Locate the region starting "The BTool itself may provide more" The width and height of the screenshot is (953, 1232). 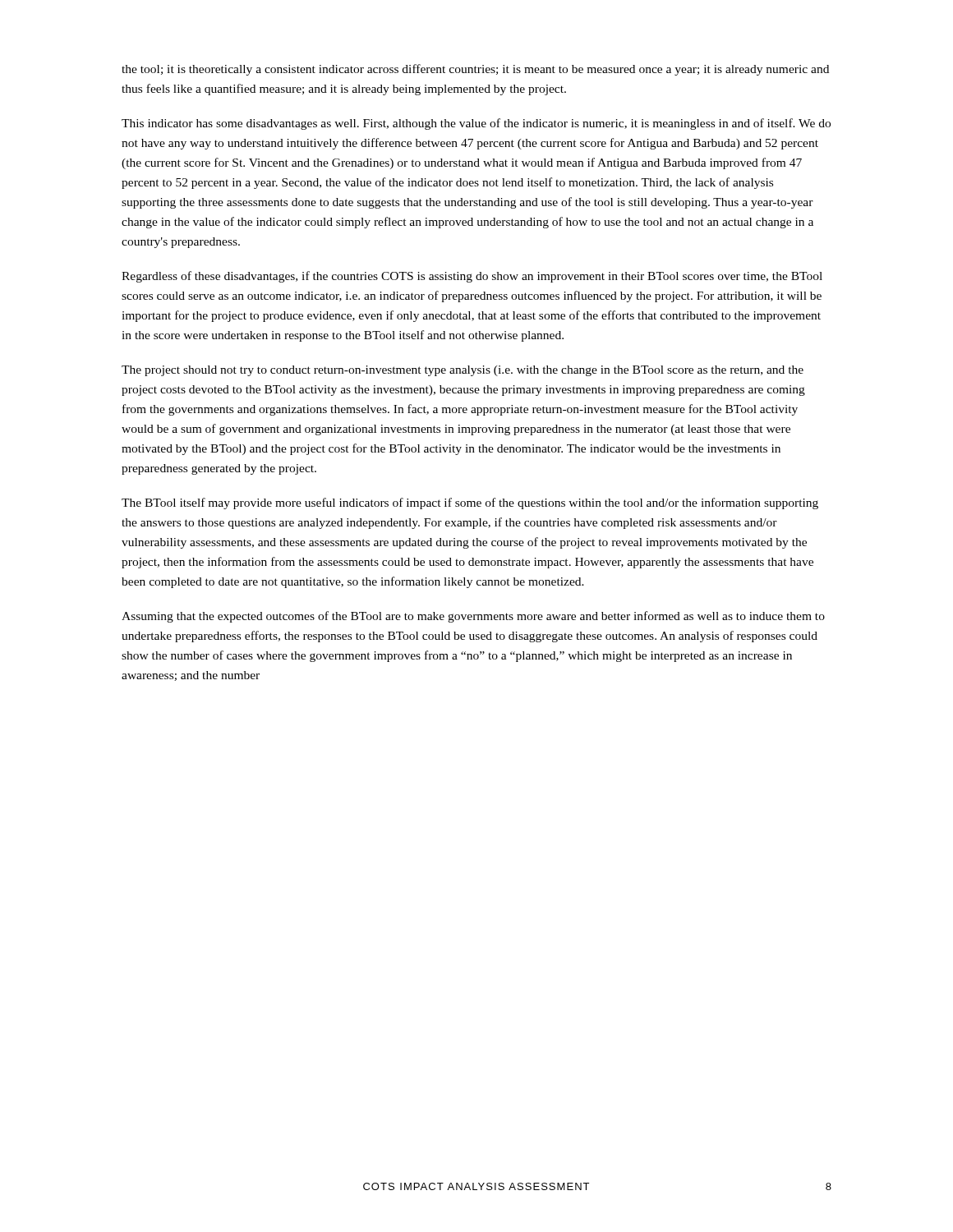coord(470,542)
